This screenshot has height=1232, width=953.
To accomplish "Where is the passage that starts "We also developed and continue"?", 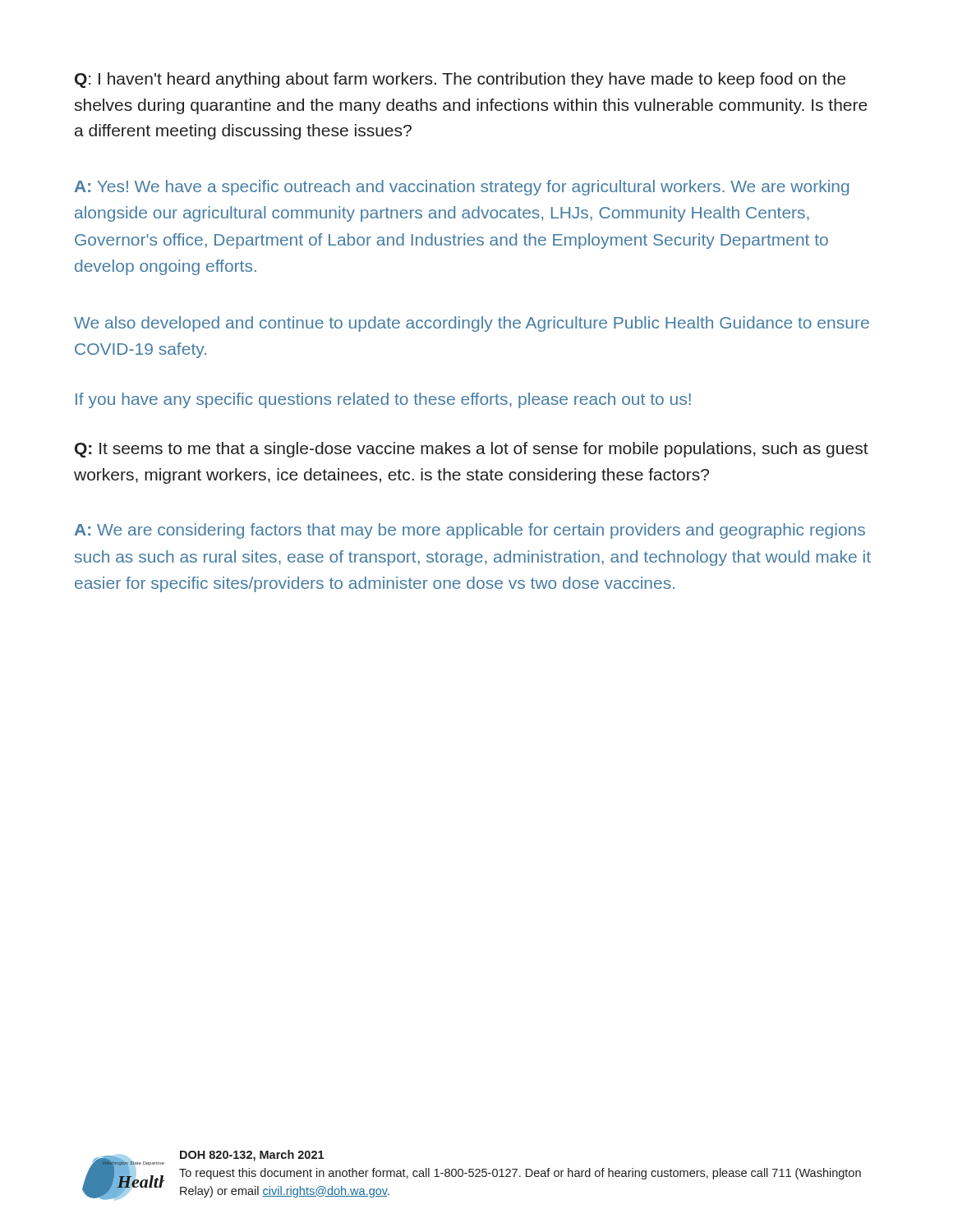I will click(x=472, y=335).
